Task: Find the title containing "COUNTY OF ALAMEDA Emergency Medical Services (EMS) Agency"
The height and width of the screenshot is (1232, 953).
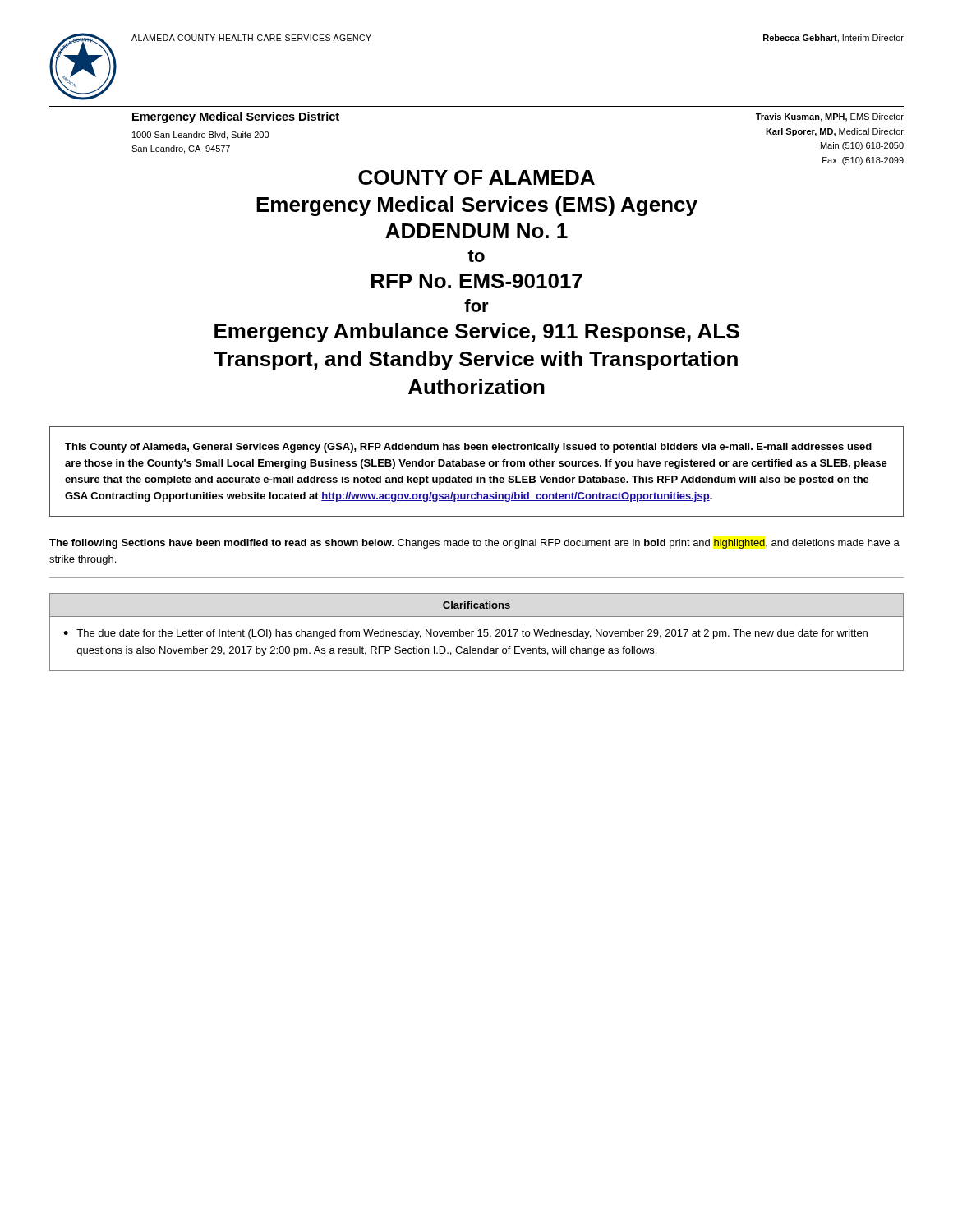Action: (x=476, y=283)
